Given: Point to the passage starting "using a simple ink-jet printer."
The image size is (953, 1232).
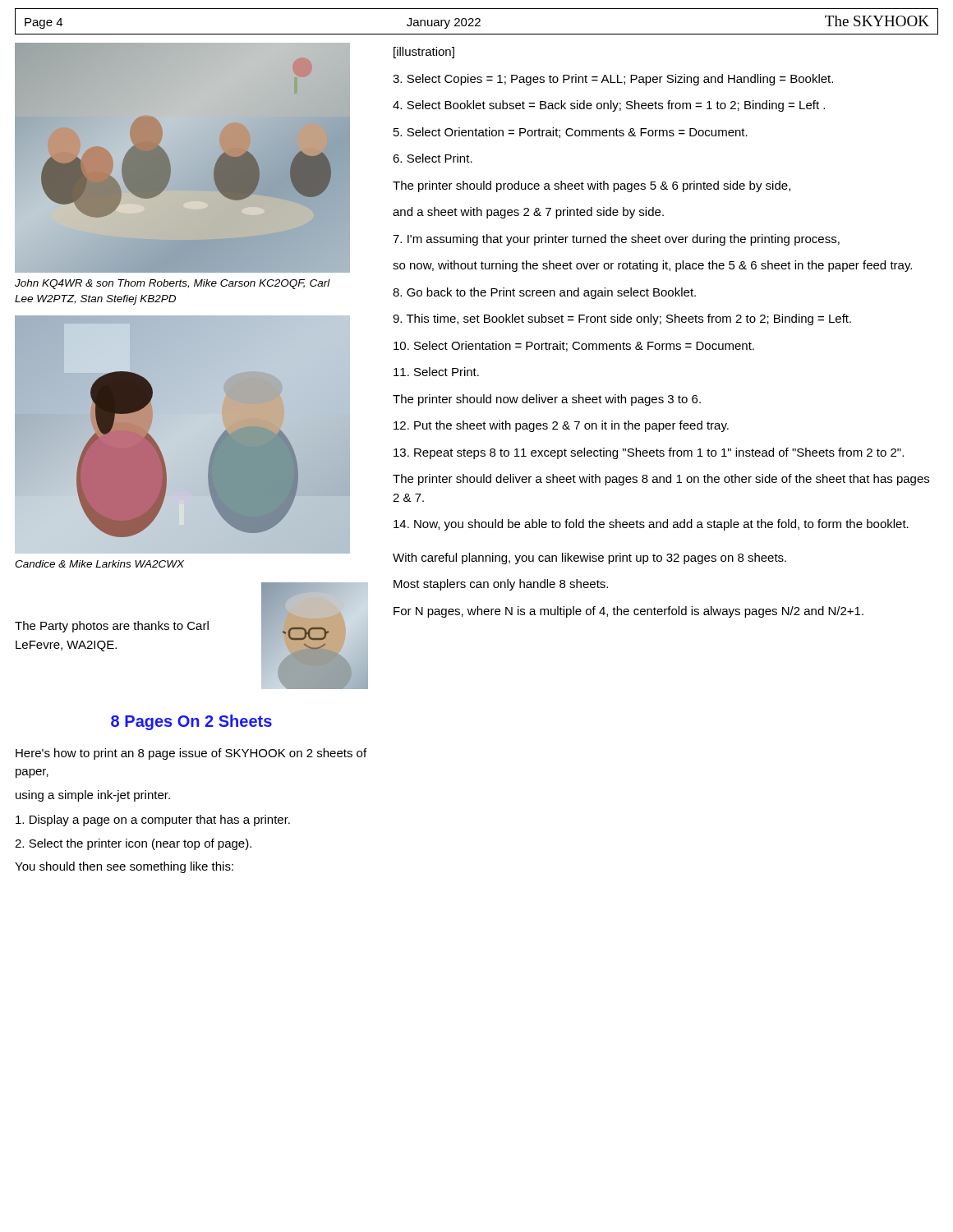Looking at the screenshot, I should pos(93,794).
